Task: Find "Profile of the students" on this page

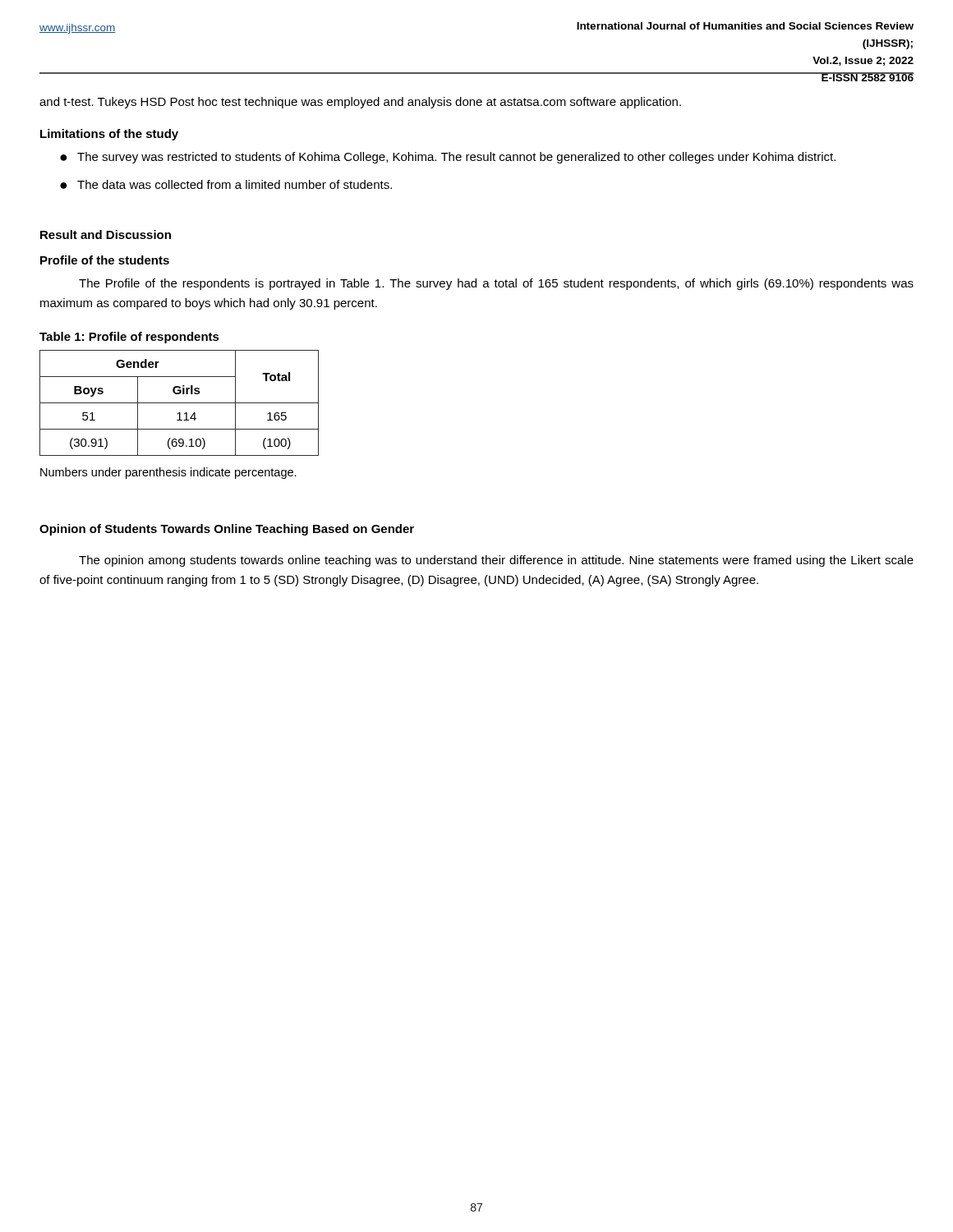Action: (104, 260)
